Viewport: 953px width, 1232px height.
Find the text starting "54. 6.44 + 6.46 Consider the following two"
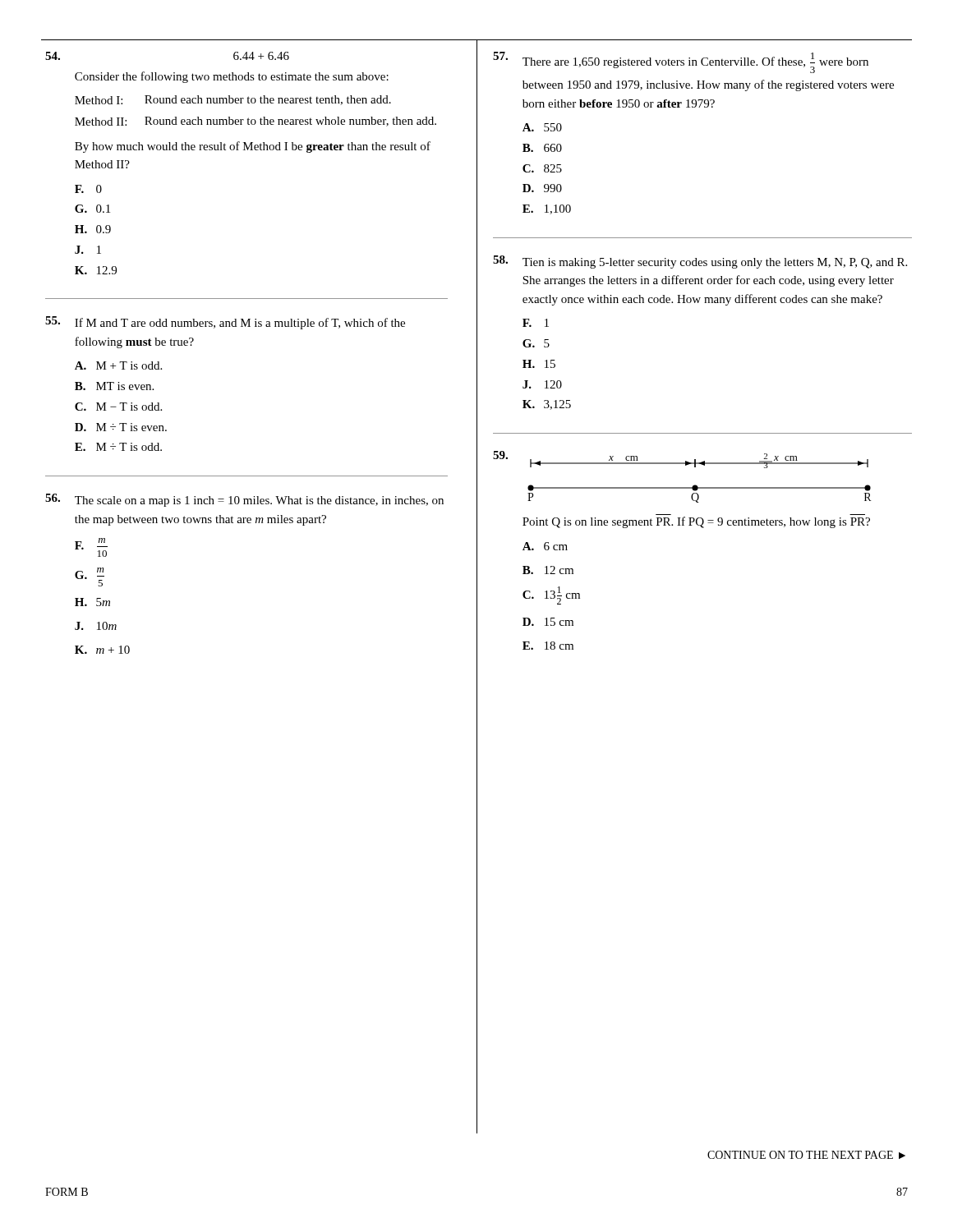[53, 55]
